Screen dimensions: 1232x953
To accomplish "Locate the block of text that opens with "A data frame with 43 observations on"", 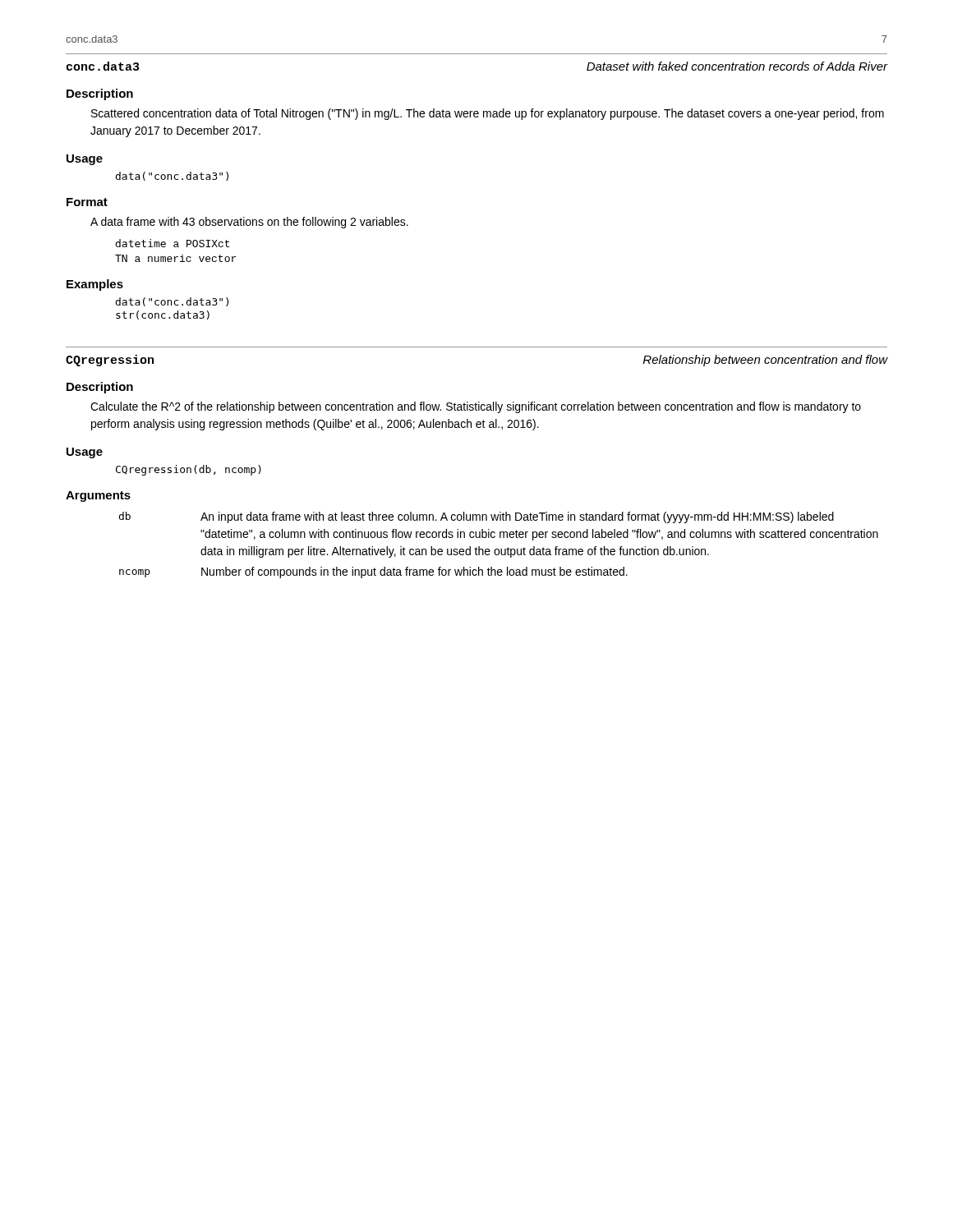I will (x=250, y=222).
